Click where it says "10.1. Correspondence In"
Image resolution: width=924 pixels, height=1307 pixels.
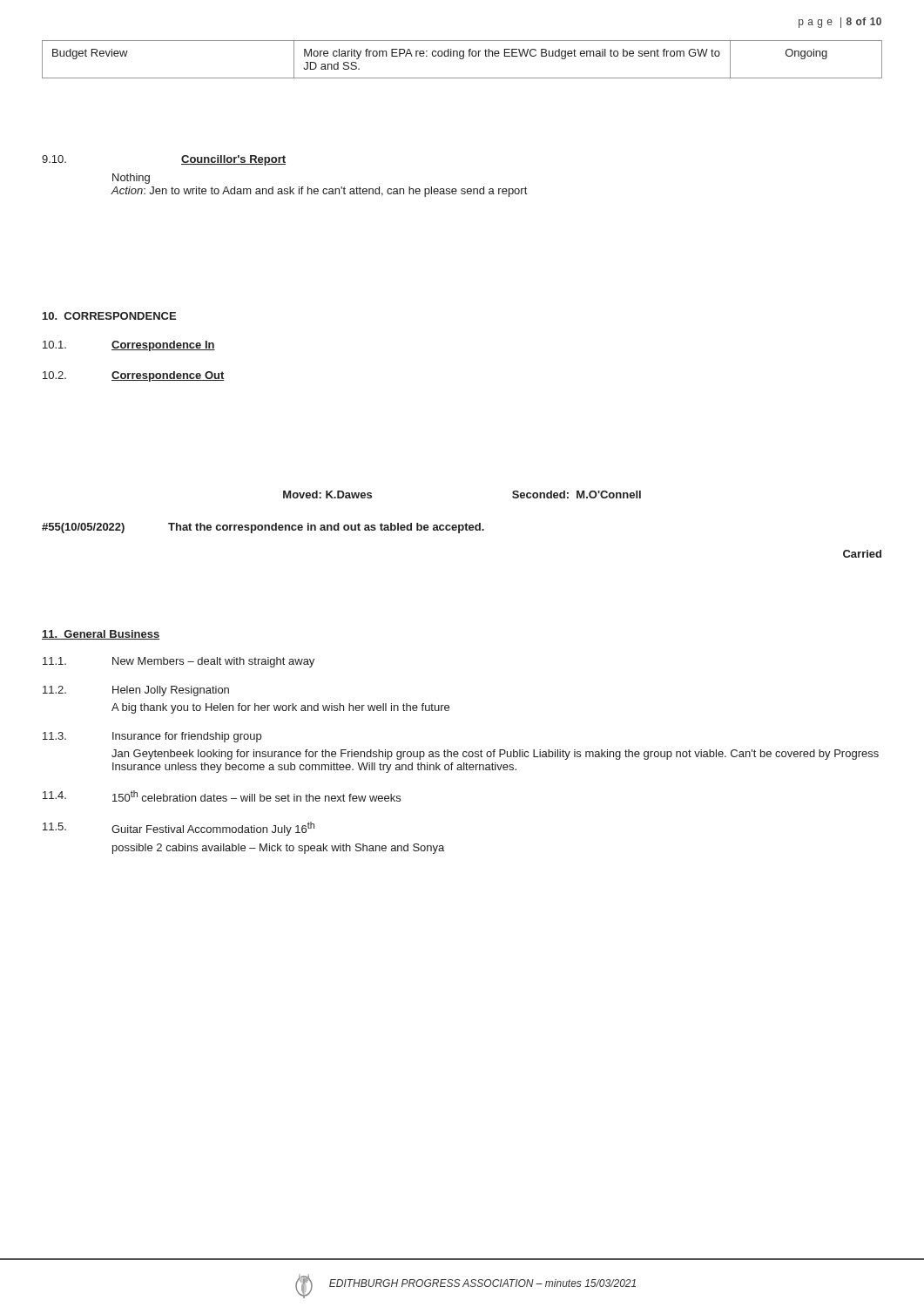click(x=129, y=346)
